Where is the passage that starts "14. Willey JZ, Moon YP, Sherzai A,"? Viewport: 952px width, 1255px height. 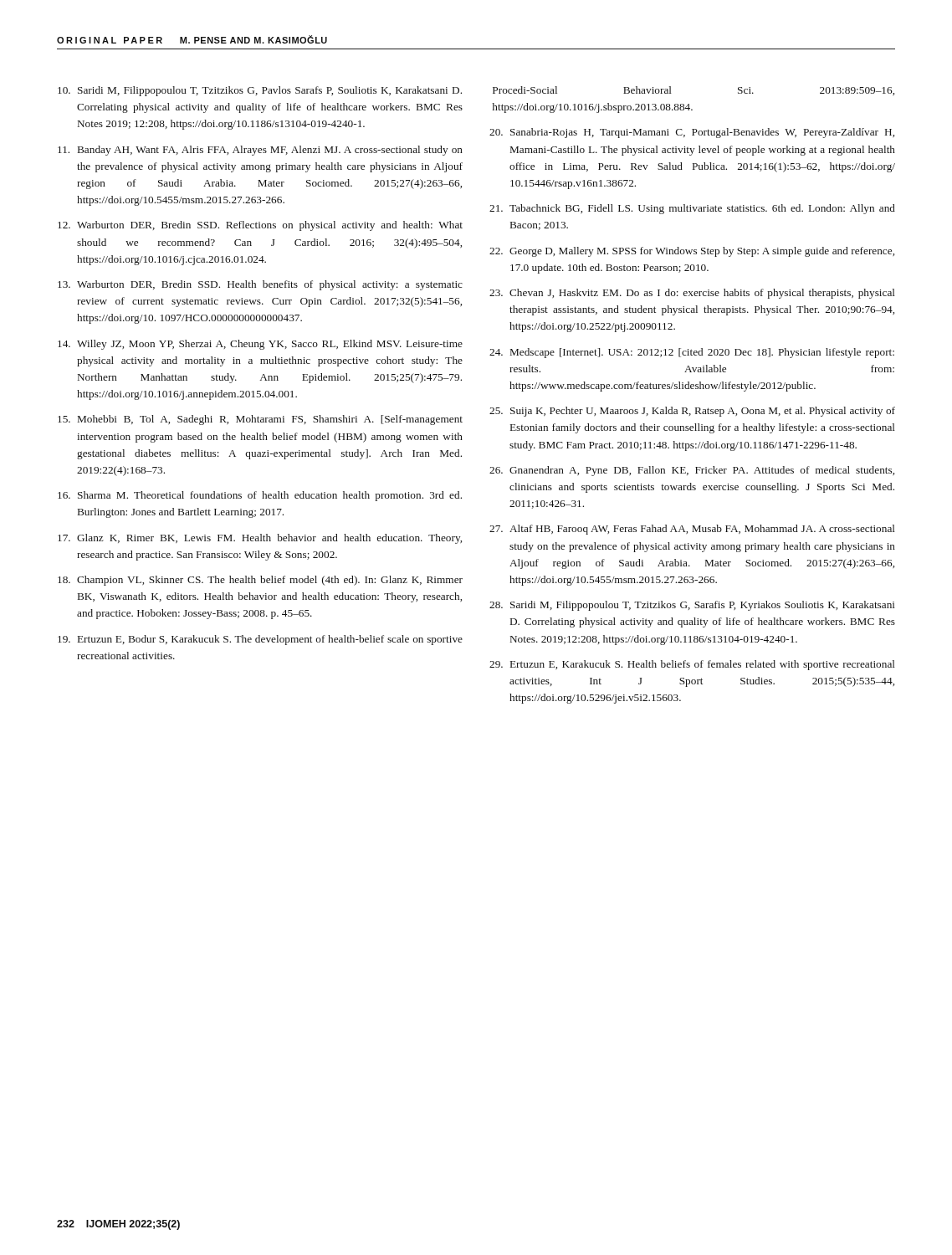260,369
